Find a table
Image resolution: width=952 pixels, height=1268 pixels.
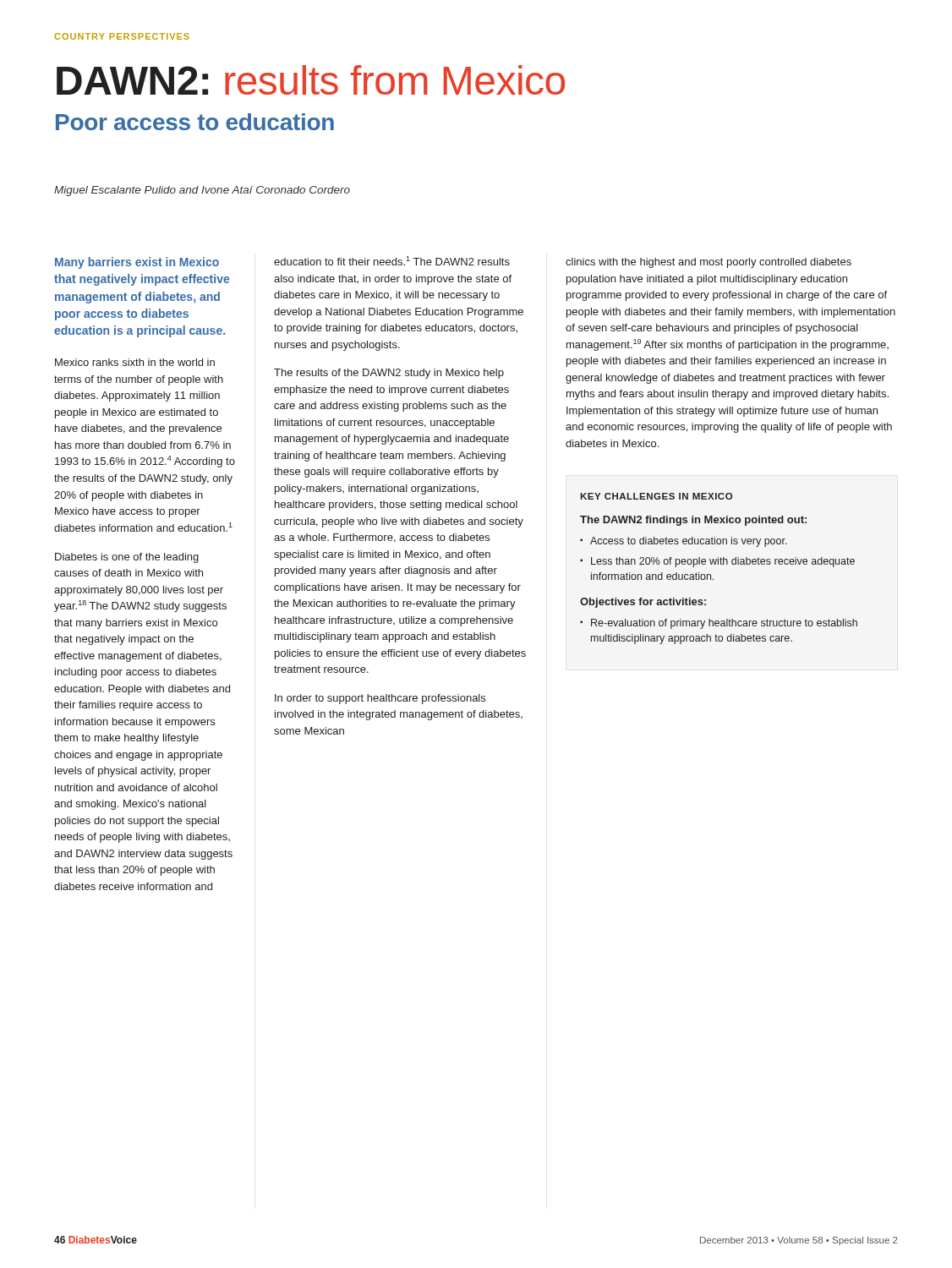point(732,573)
